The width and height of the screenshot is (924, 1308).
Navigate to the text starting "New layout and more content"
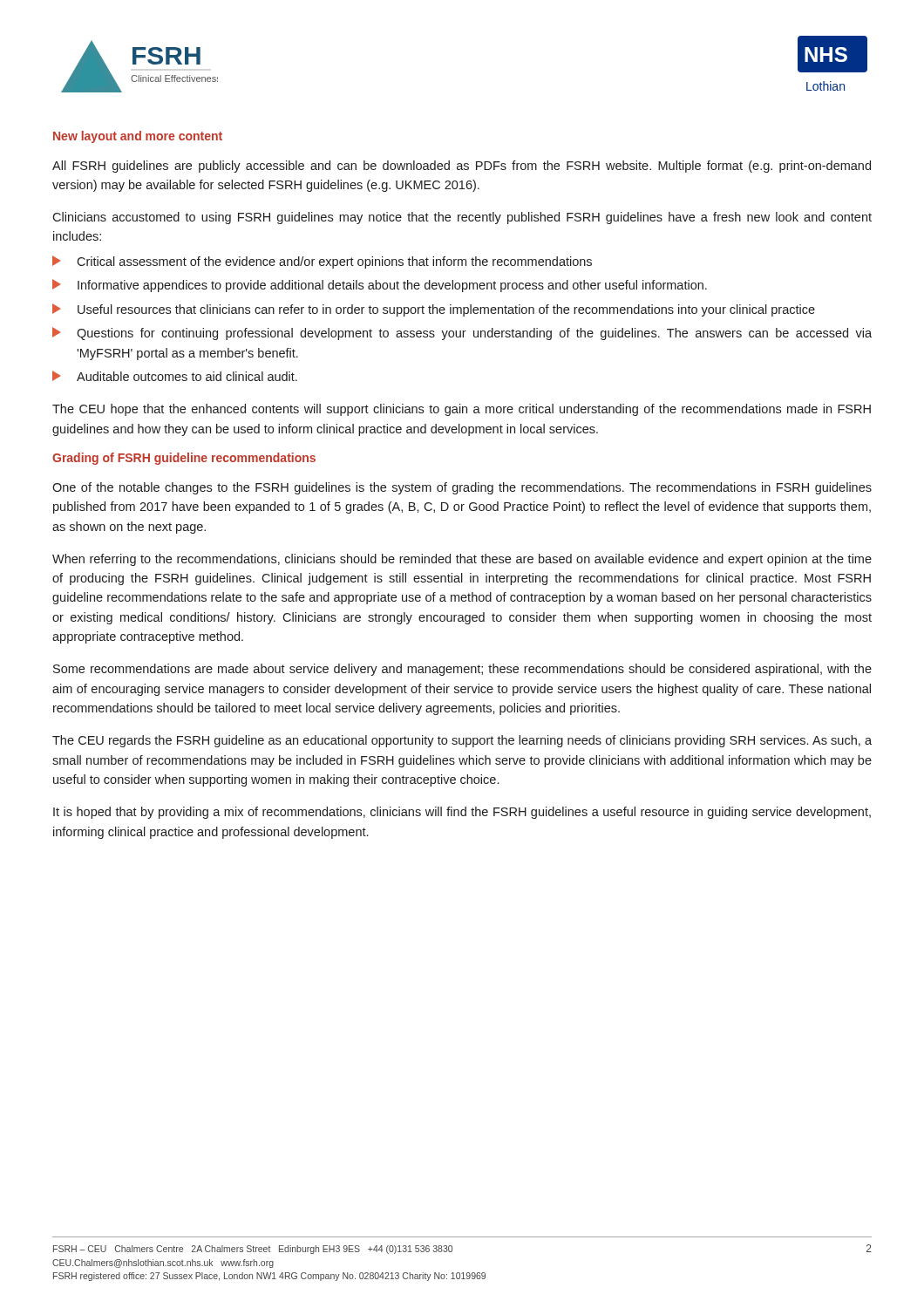coord(138,137)
